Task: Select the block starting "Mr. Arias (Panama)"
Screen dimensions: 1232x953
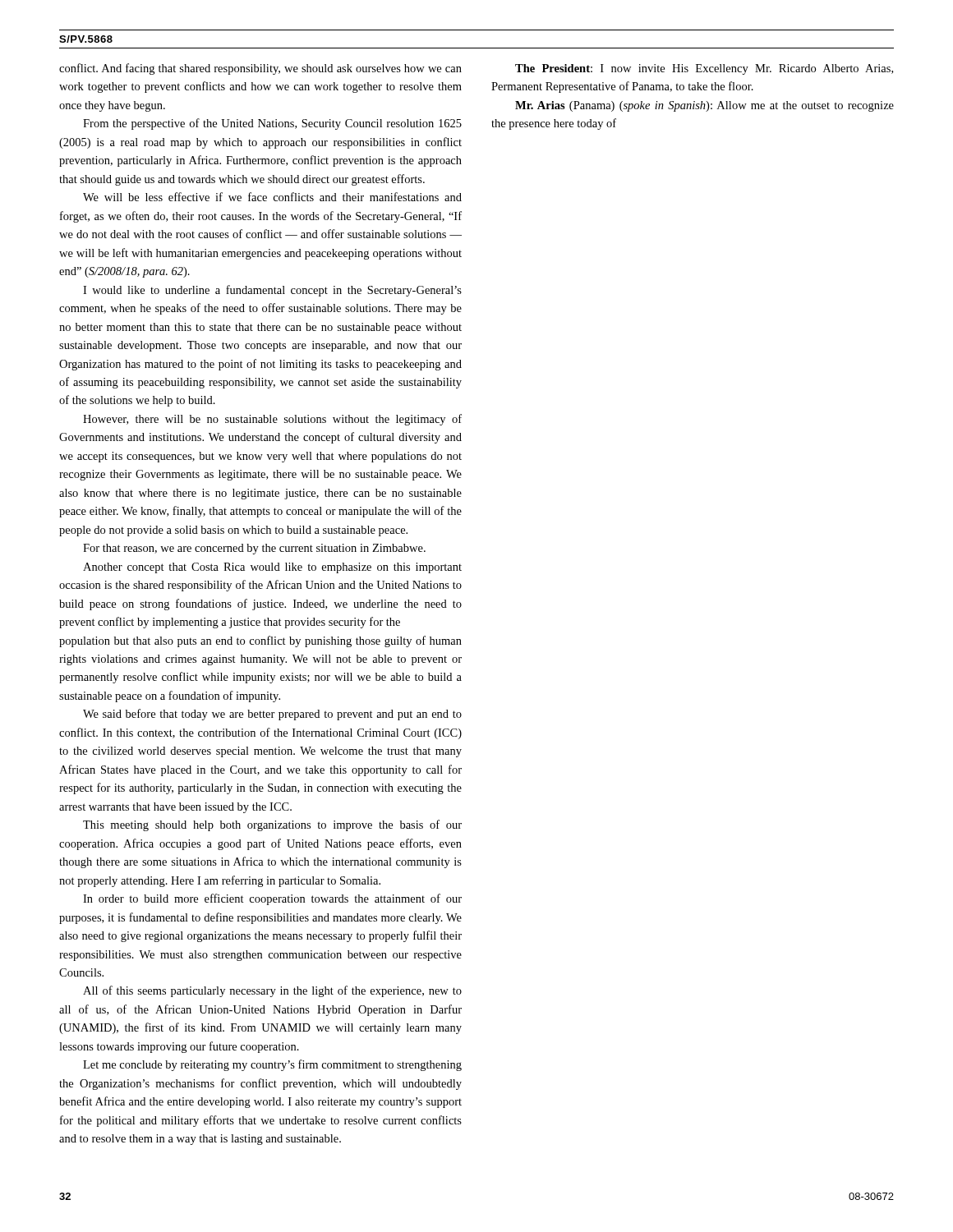Action: [693, 115]
